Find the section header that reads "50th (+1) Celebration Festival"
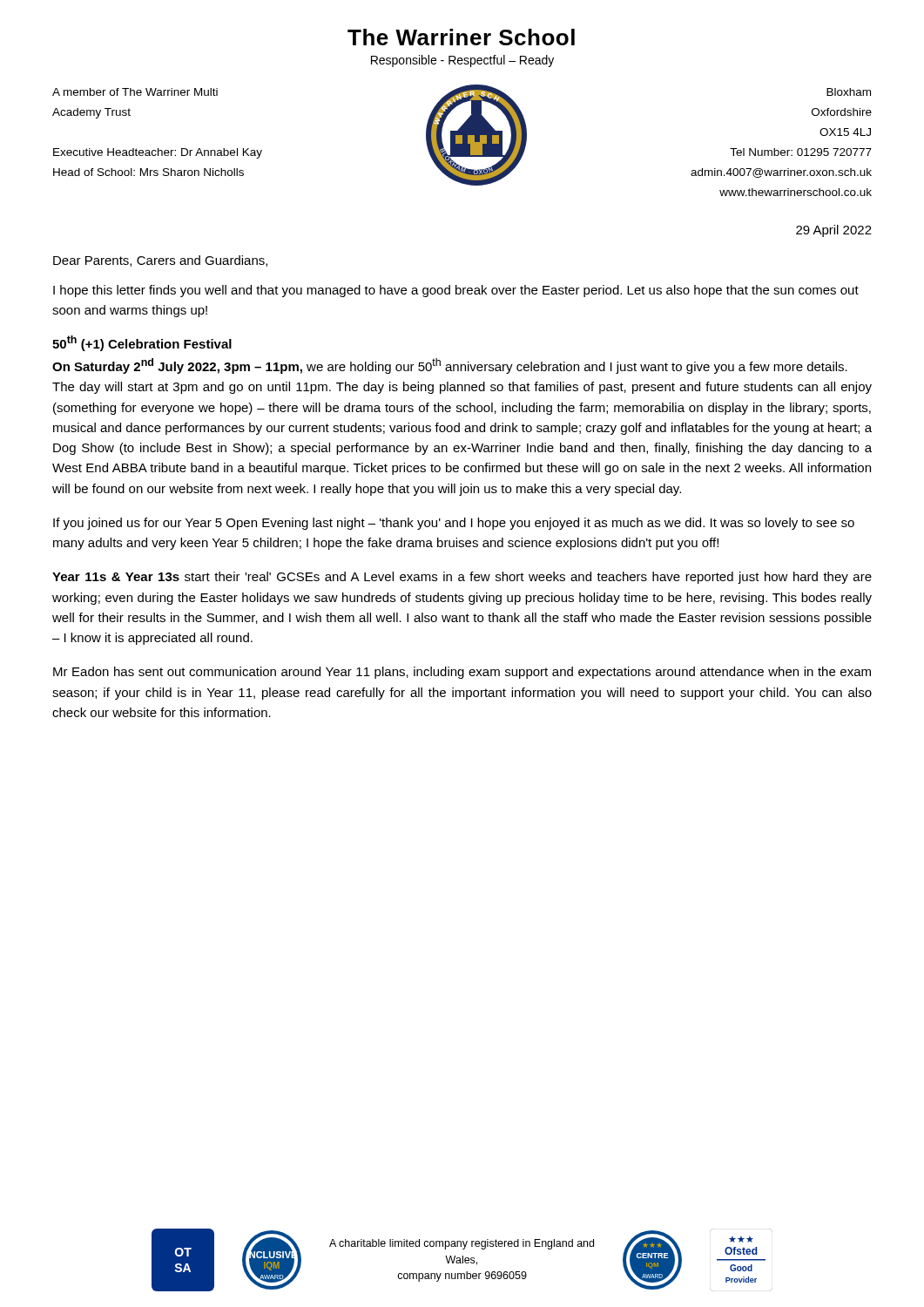The height and width of the screenshot is (1307, 924). [142, 343]
